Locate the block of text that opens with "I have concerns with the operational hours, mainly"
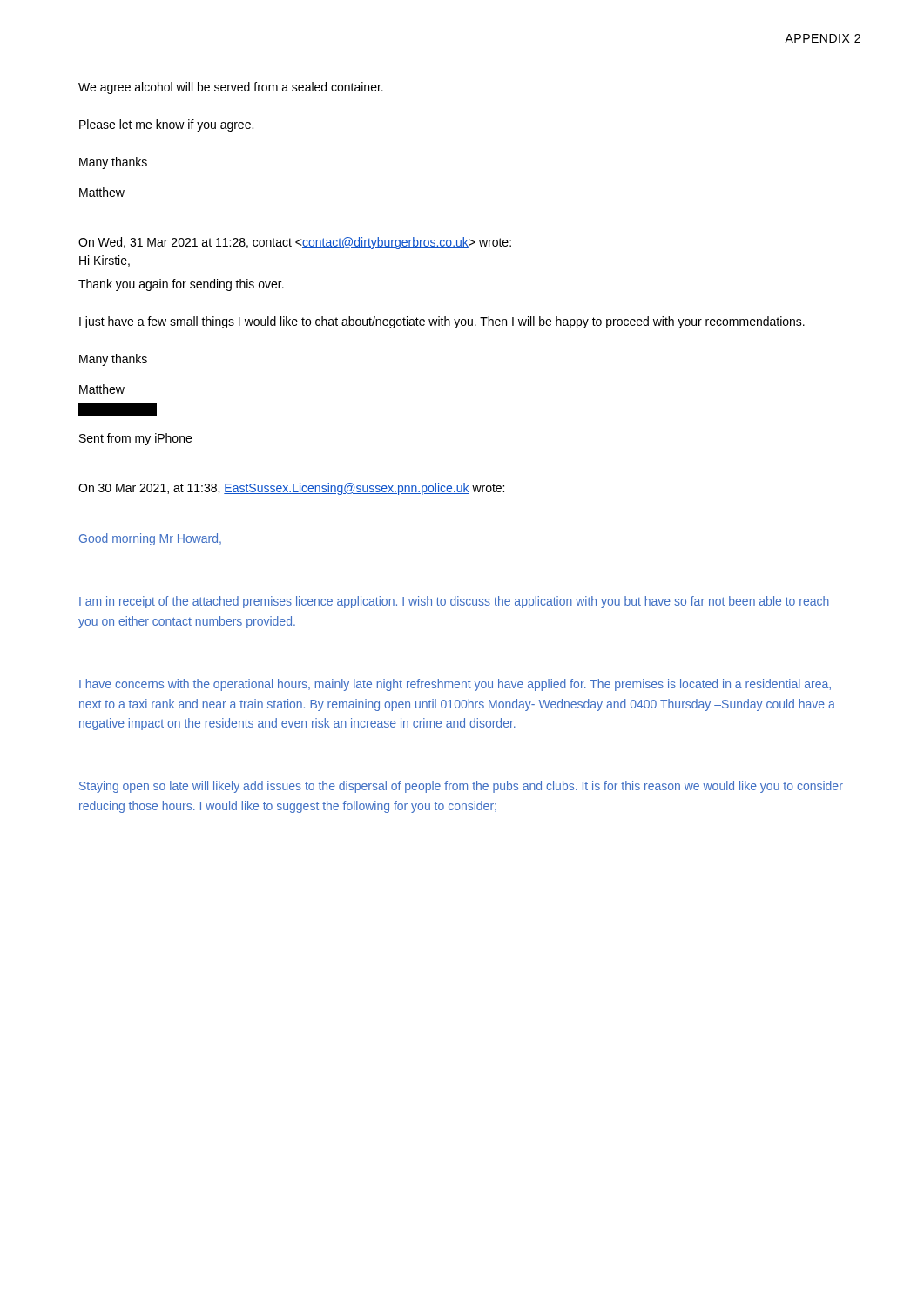The image size is (924, 1307). point(457,704)
